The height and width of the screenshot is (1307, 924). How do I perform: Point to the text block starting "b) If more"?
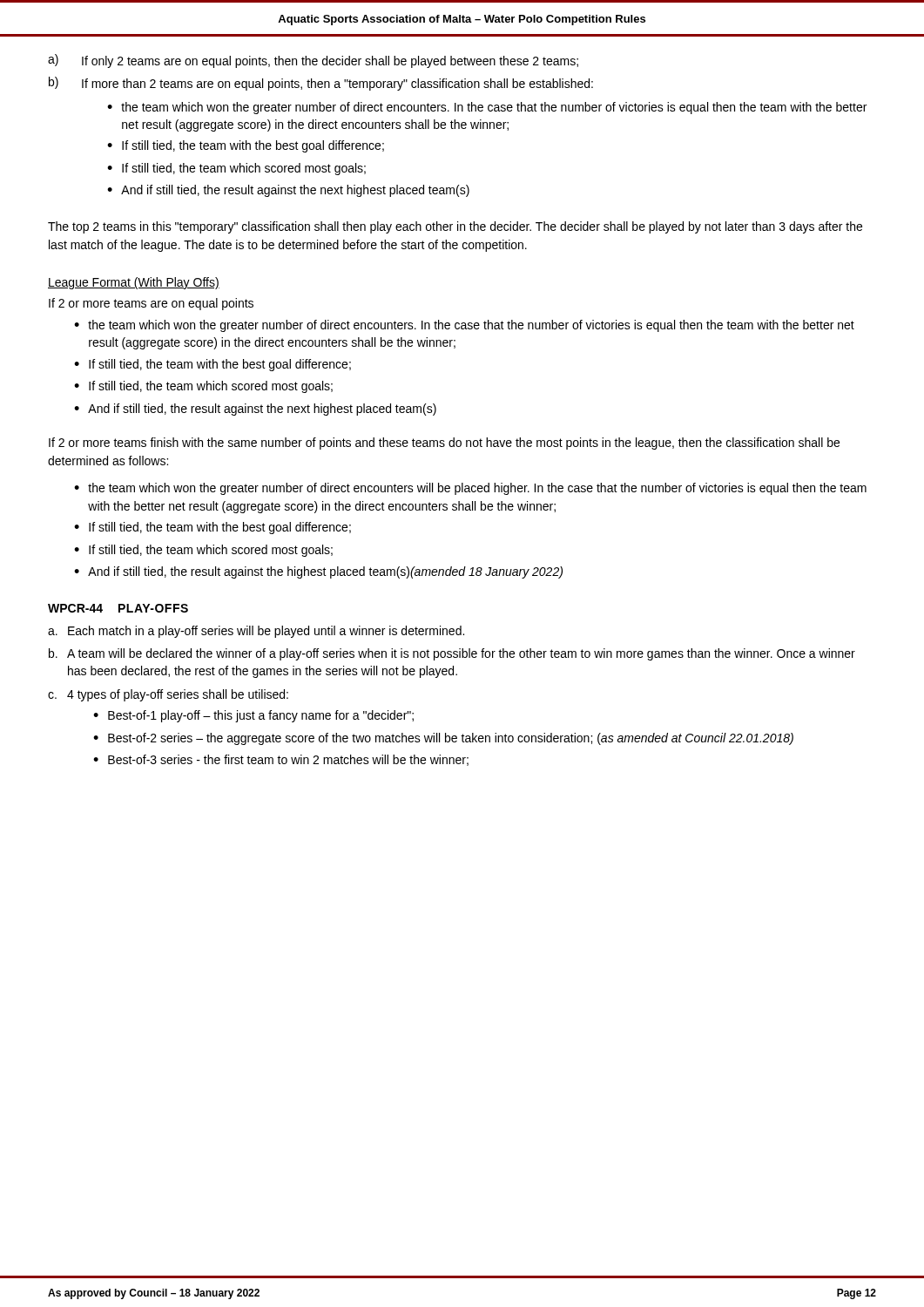(462, 140)
